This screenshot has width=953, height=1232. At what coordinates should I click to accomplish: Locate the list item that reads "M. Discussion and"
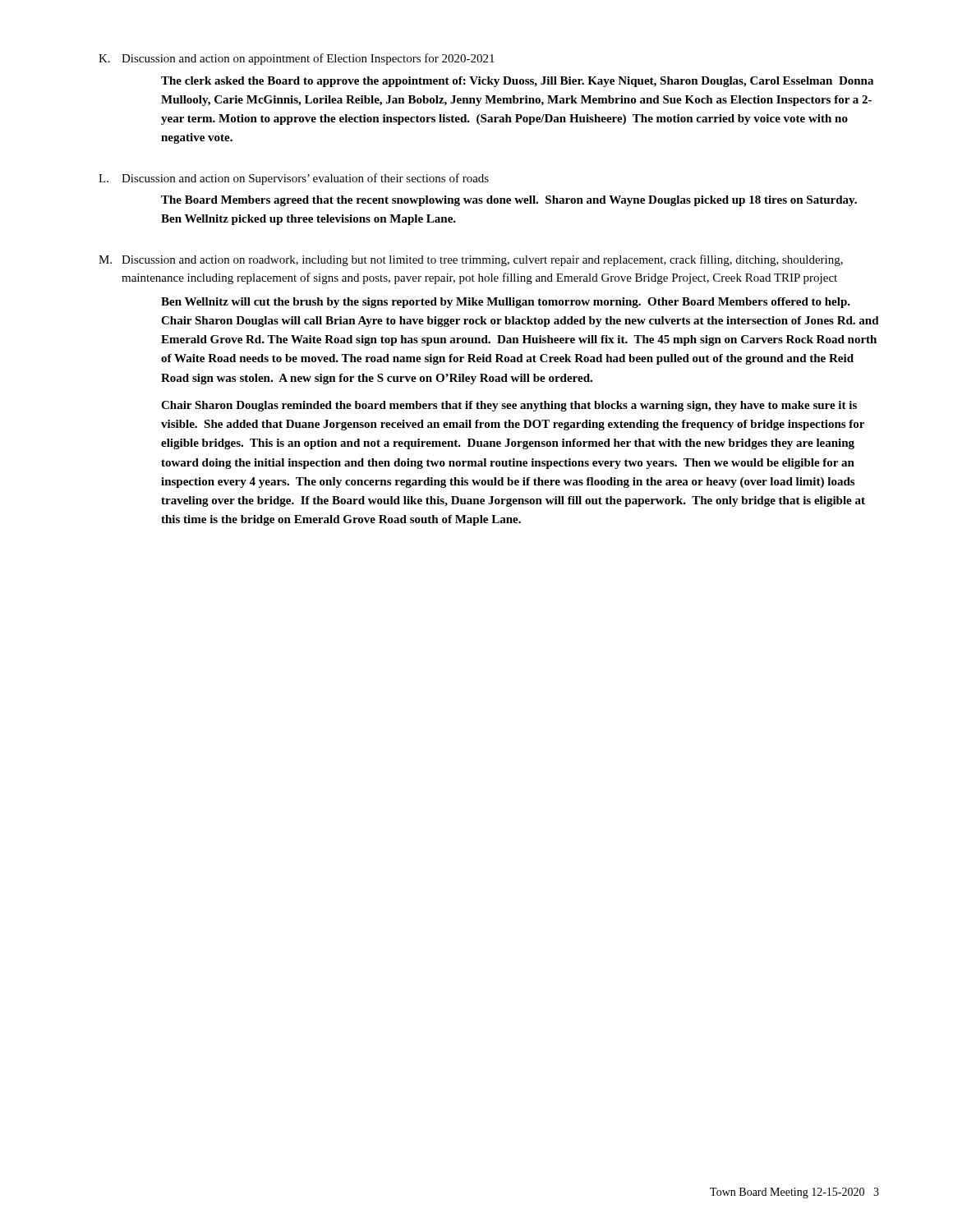489,390
